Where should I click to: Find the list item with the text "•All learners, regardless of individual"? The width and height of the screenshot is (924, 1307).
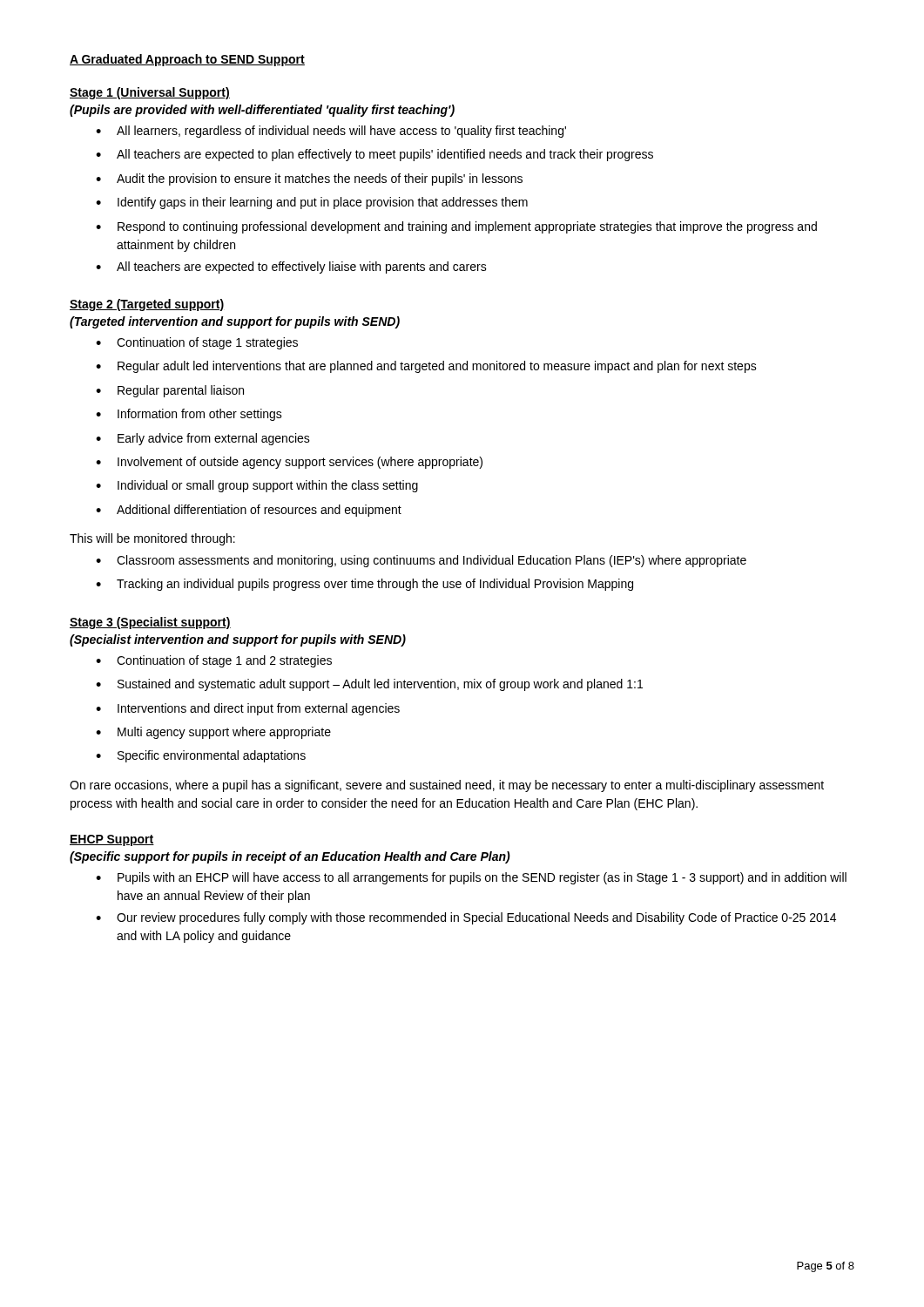(x=331, y=132)
